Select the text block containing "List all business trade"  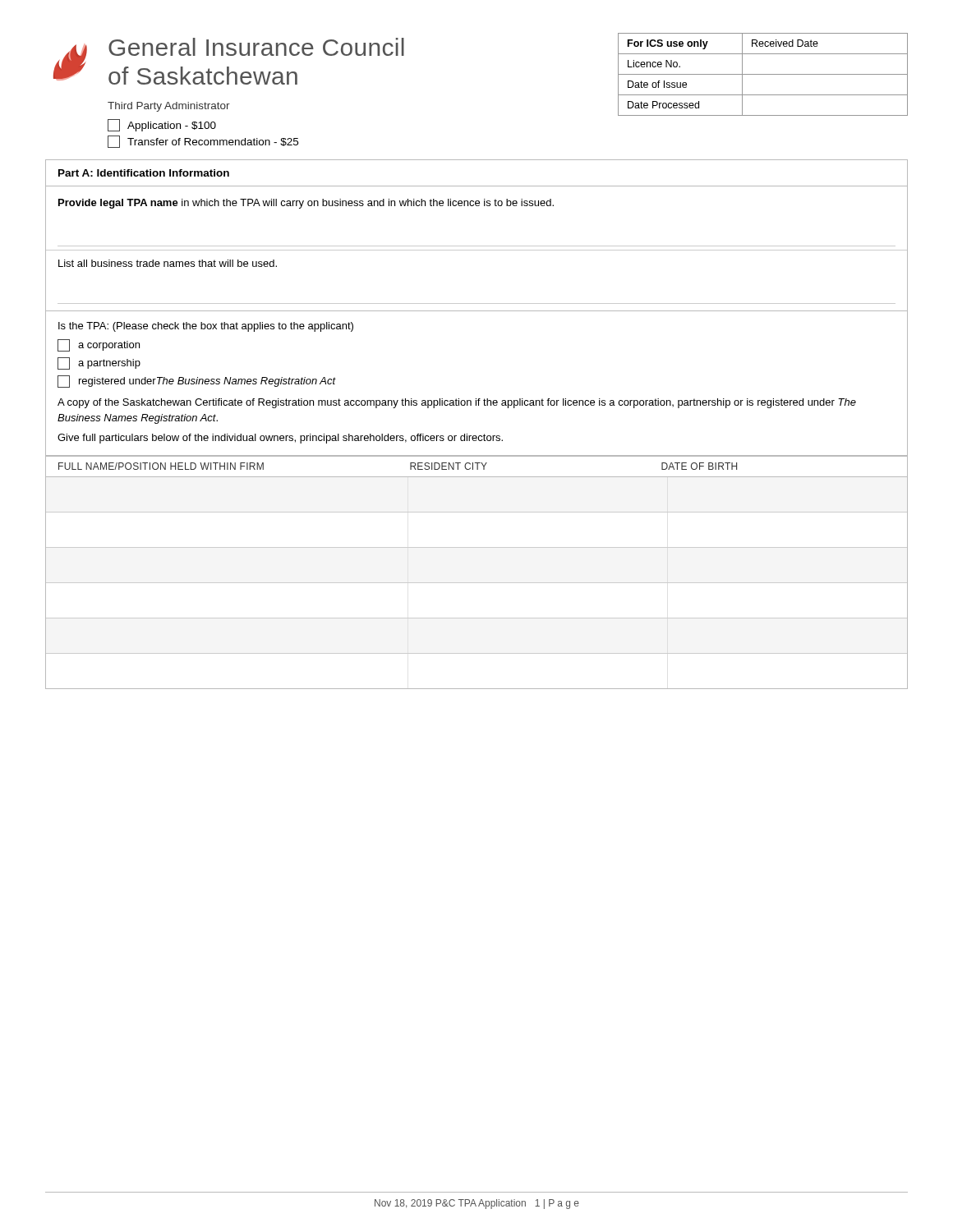(168, 263)
